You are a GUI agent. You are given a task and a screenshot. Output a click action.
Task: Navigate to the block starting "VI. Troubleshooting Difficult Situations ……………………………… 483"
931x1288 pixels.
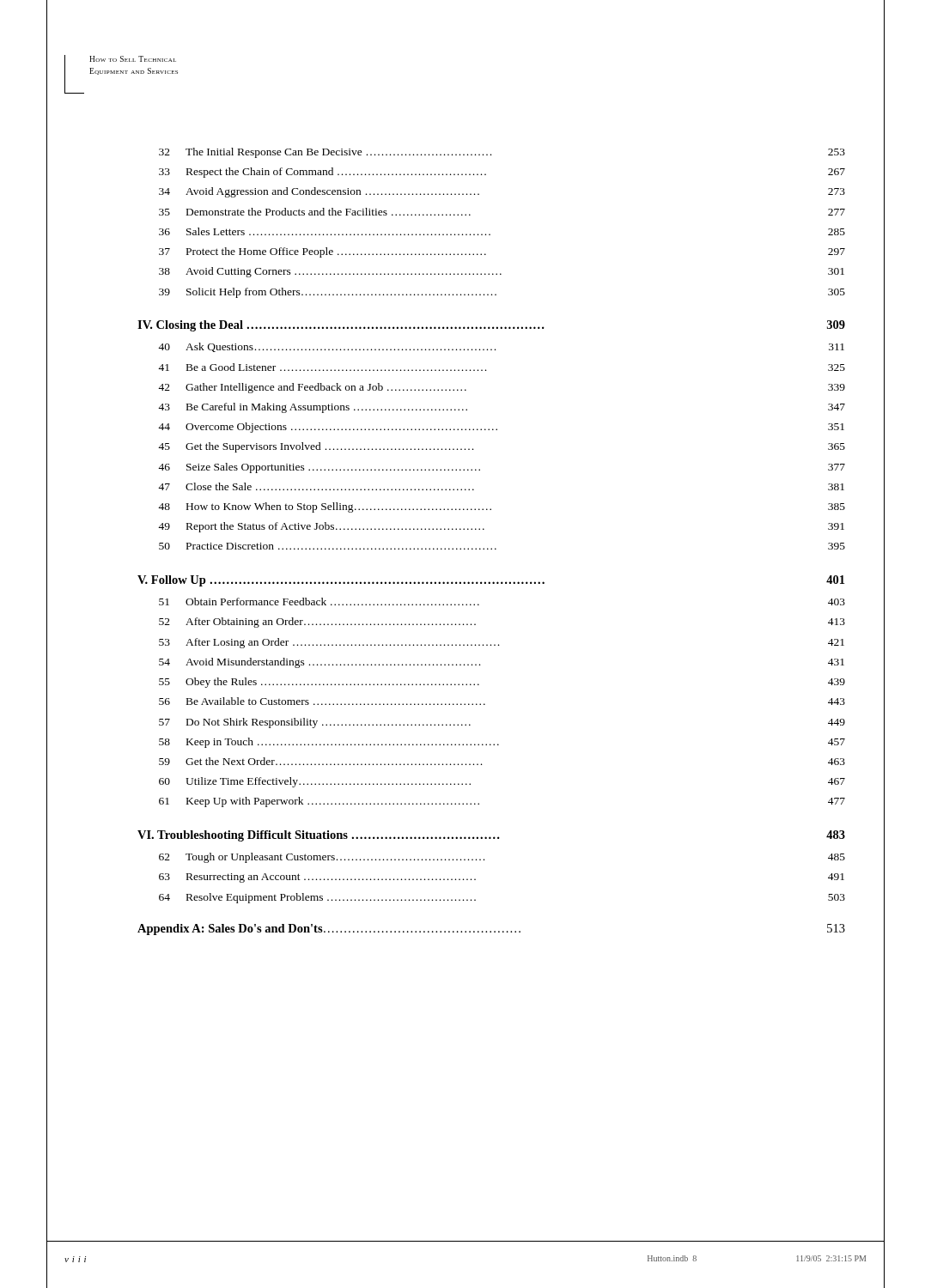coord(491,835)
